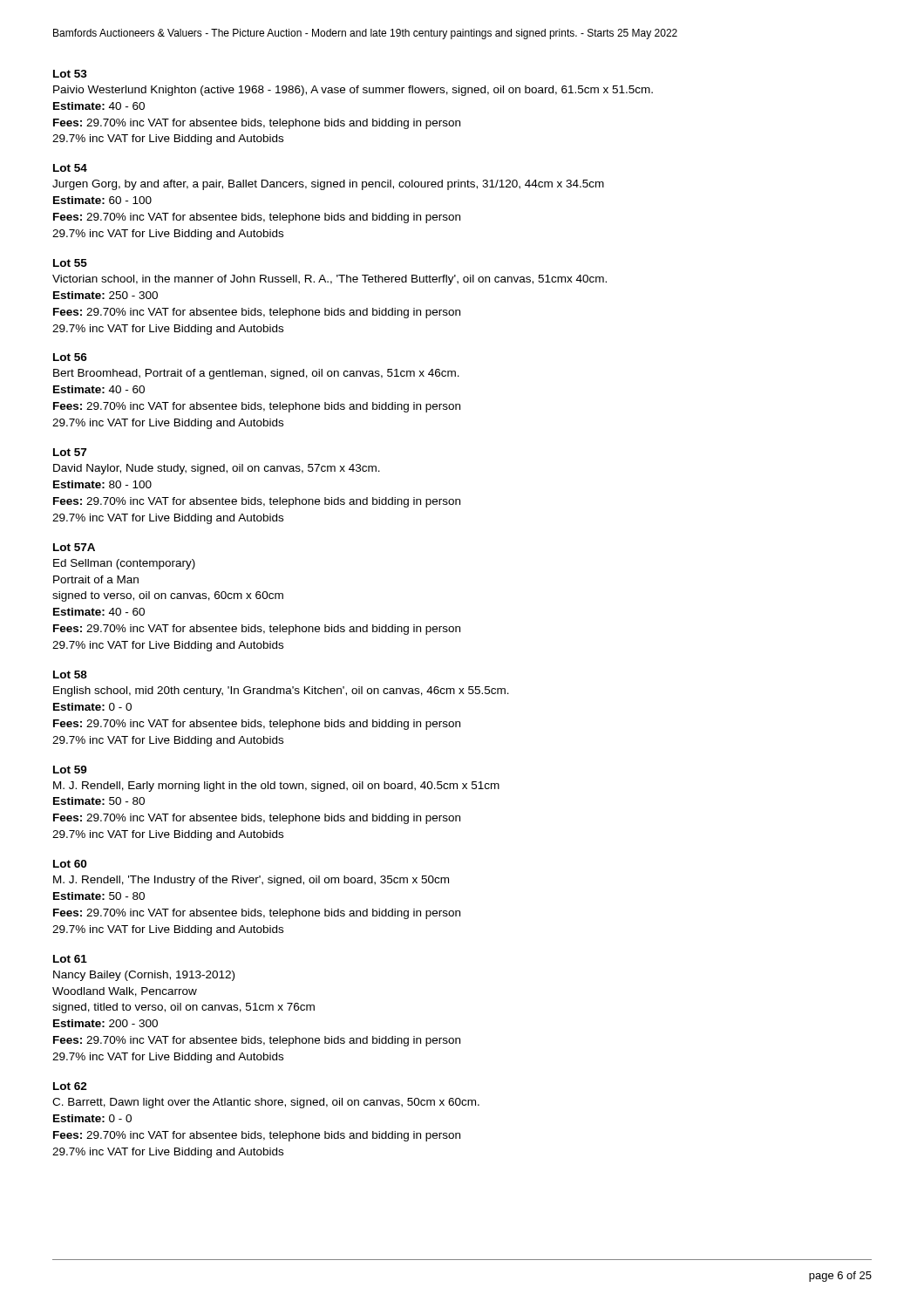Locate the block of text that opens with "Lot 59 M. J. Rendell, Early"
The height and width of the screenshot is (1308, 924).
click(70, 770)
